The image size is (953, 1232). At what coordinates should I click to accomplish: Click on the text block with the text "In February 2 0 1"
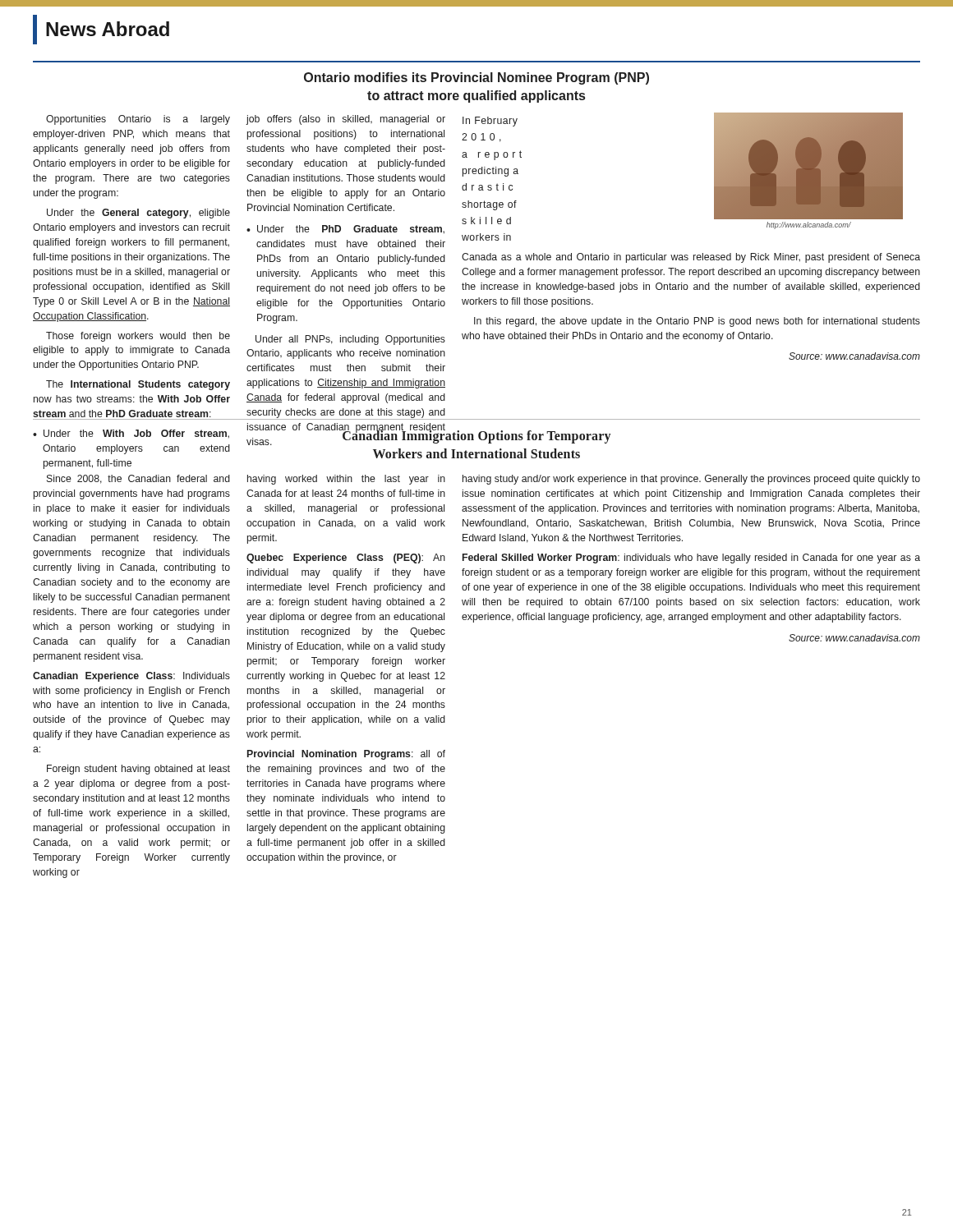[x=492, y=179]
